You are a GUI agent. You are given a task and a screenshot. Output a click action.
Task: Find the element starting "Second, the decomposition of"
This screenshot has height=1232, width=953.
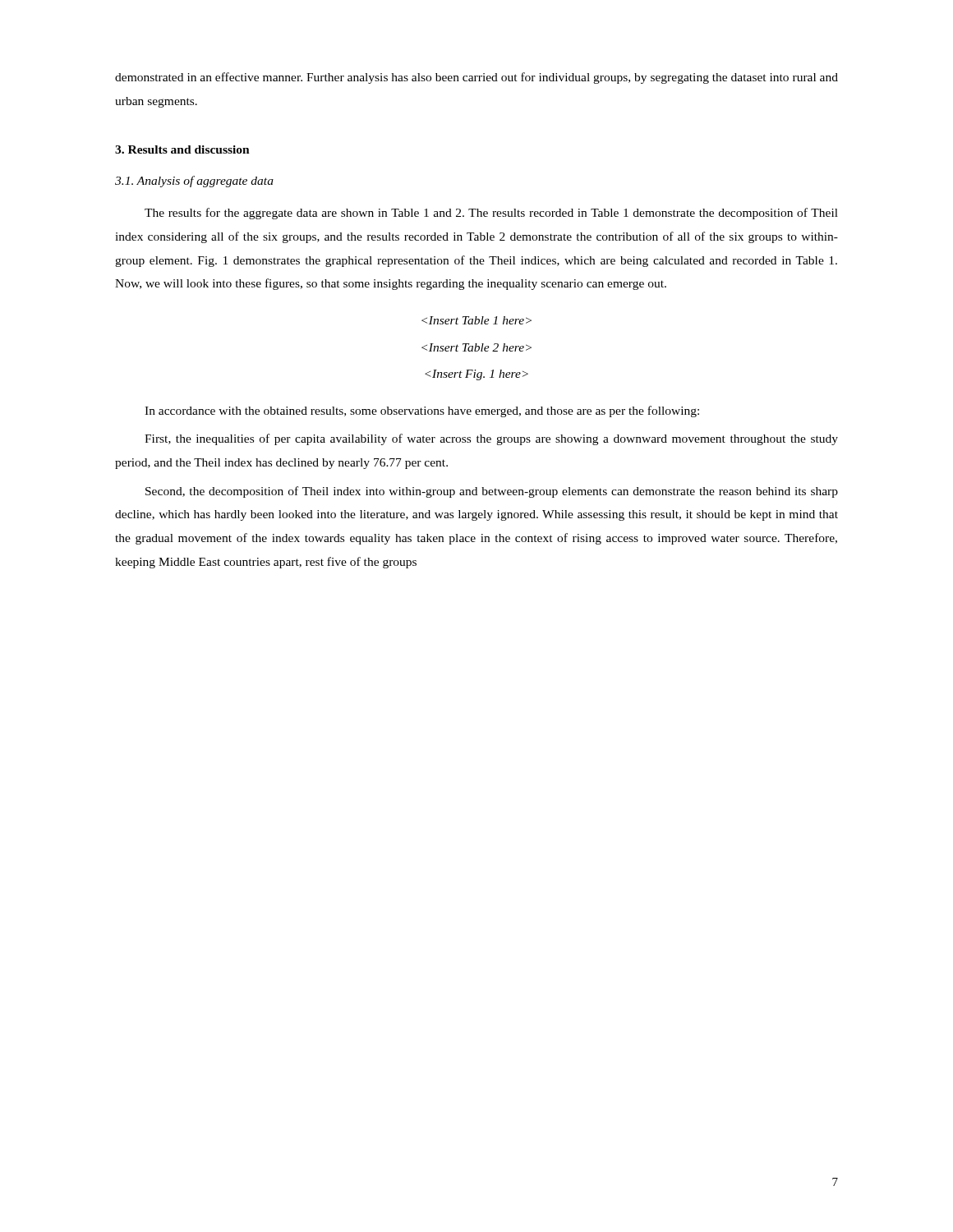coord(476,526)
